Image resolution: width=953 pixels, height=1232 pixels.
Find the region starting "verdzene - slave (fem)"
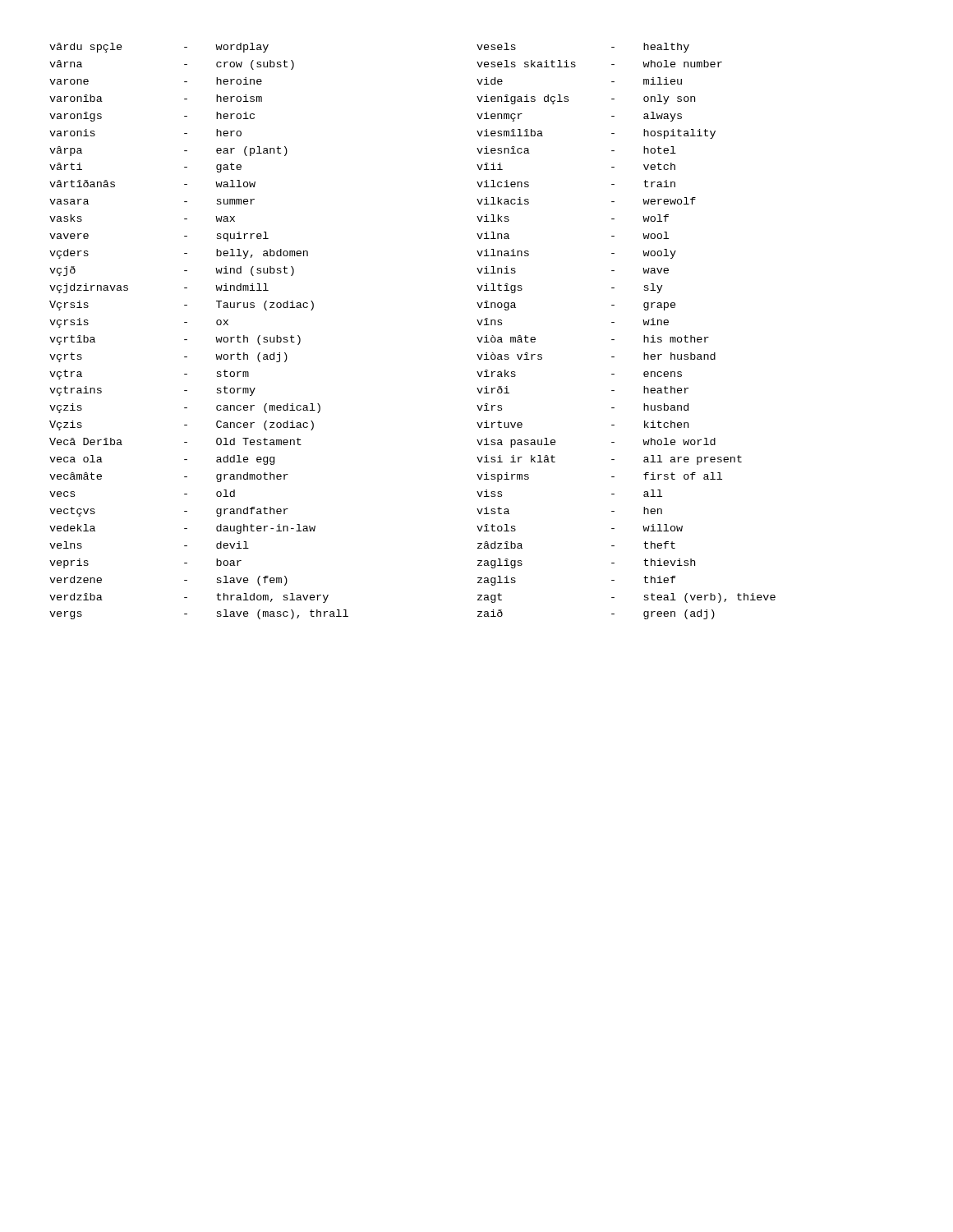click(71, 580)
